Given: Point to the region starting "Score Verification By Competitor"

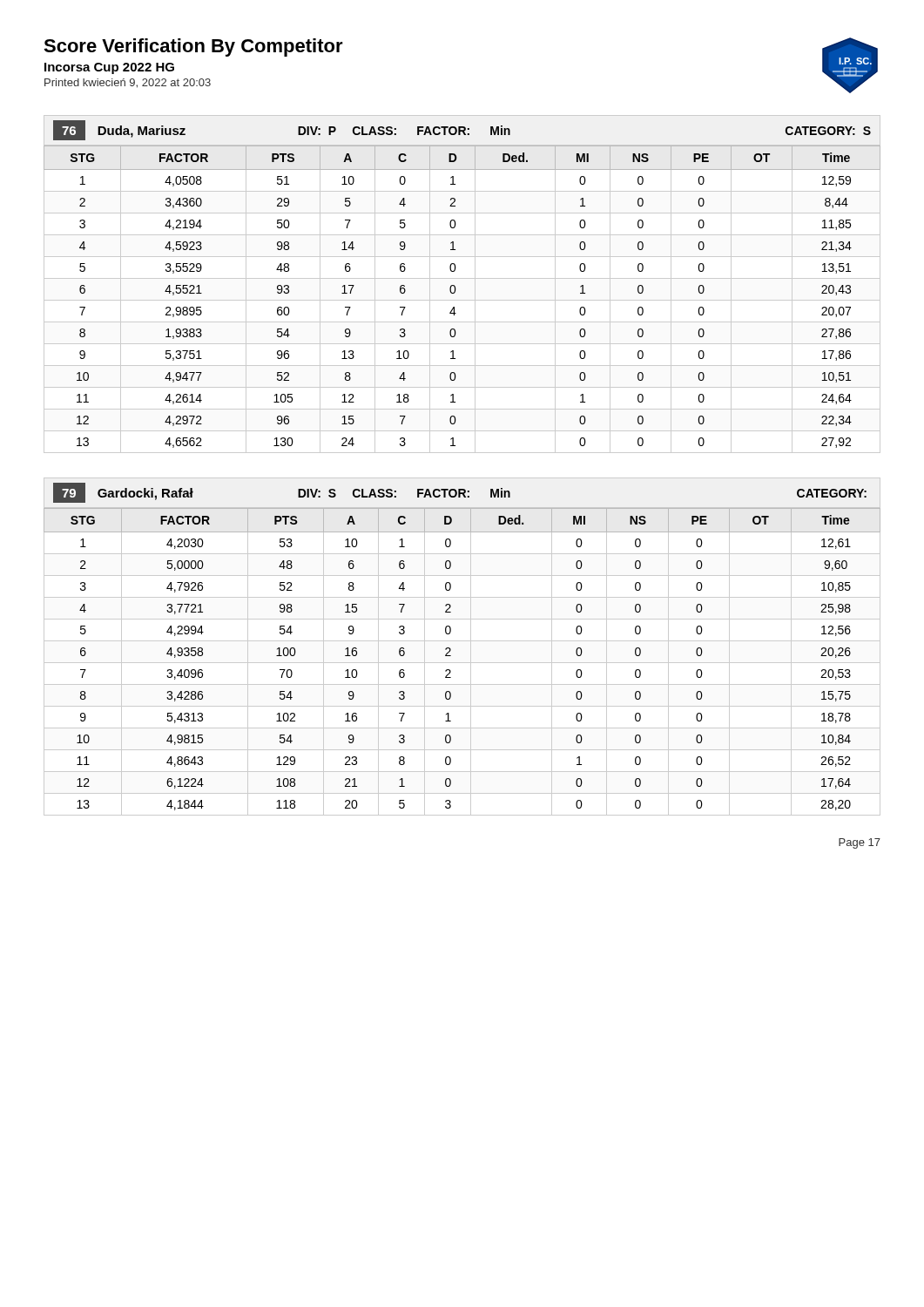Looking at the screenshot, I should click(193, 46).
